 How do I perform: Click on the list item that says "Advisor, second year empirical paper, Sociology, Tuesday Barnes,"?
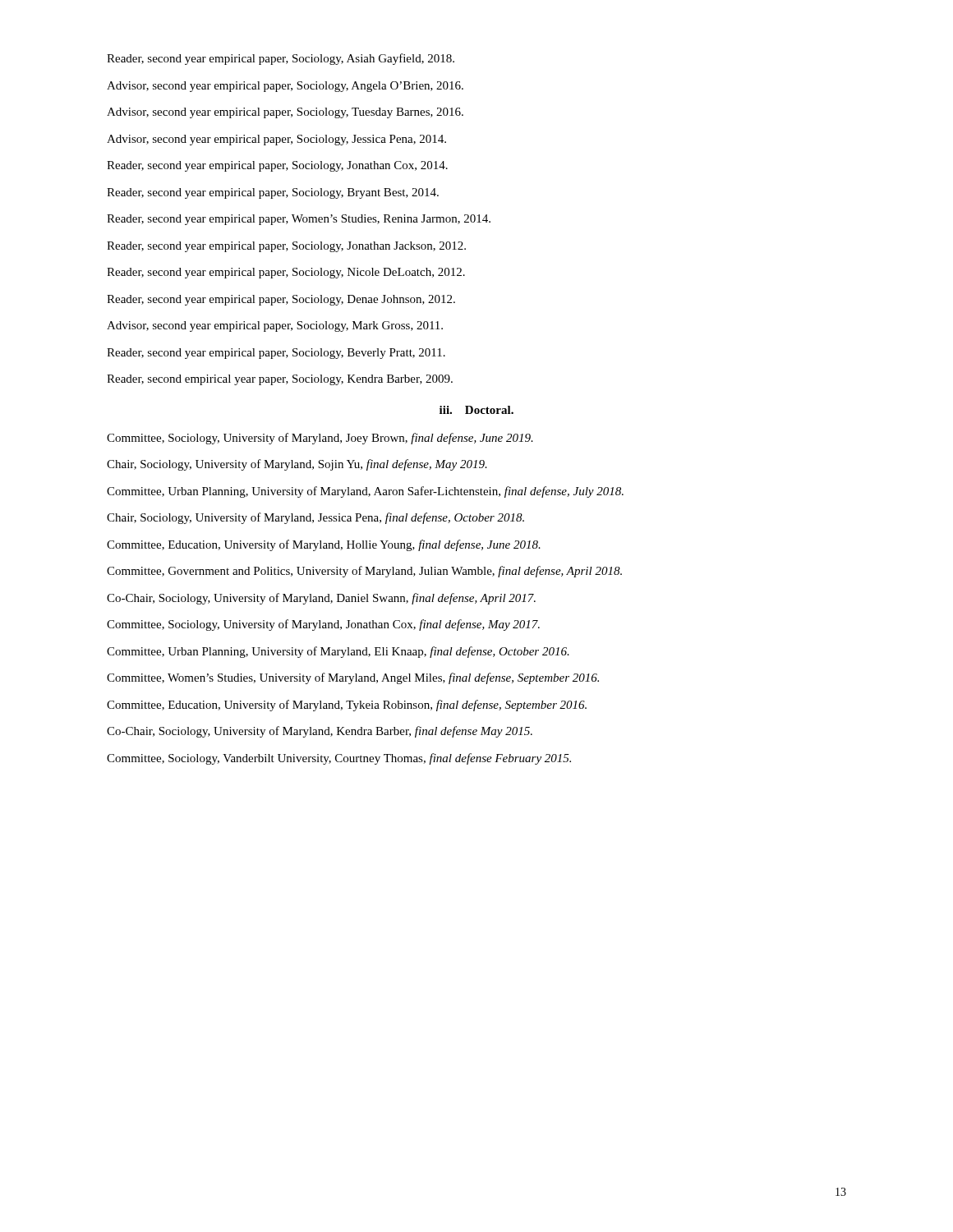[285, 112]
